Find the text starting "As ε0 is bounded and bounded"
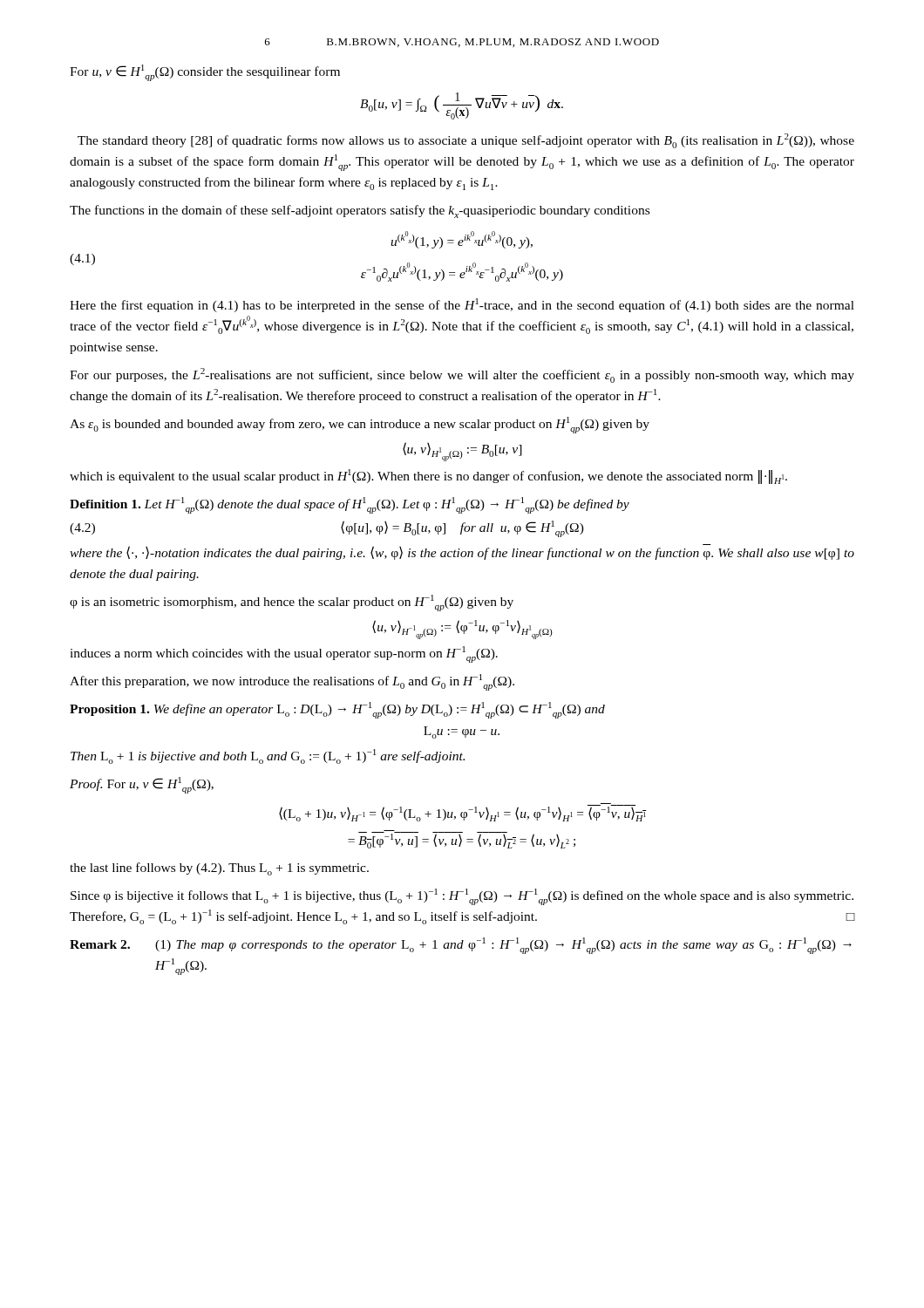This screenshot has width=924, height=1308. [x=360, y=424]
